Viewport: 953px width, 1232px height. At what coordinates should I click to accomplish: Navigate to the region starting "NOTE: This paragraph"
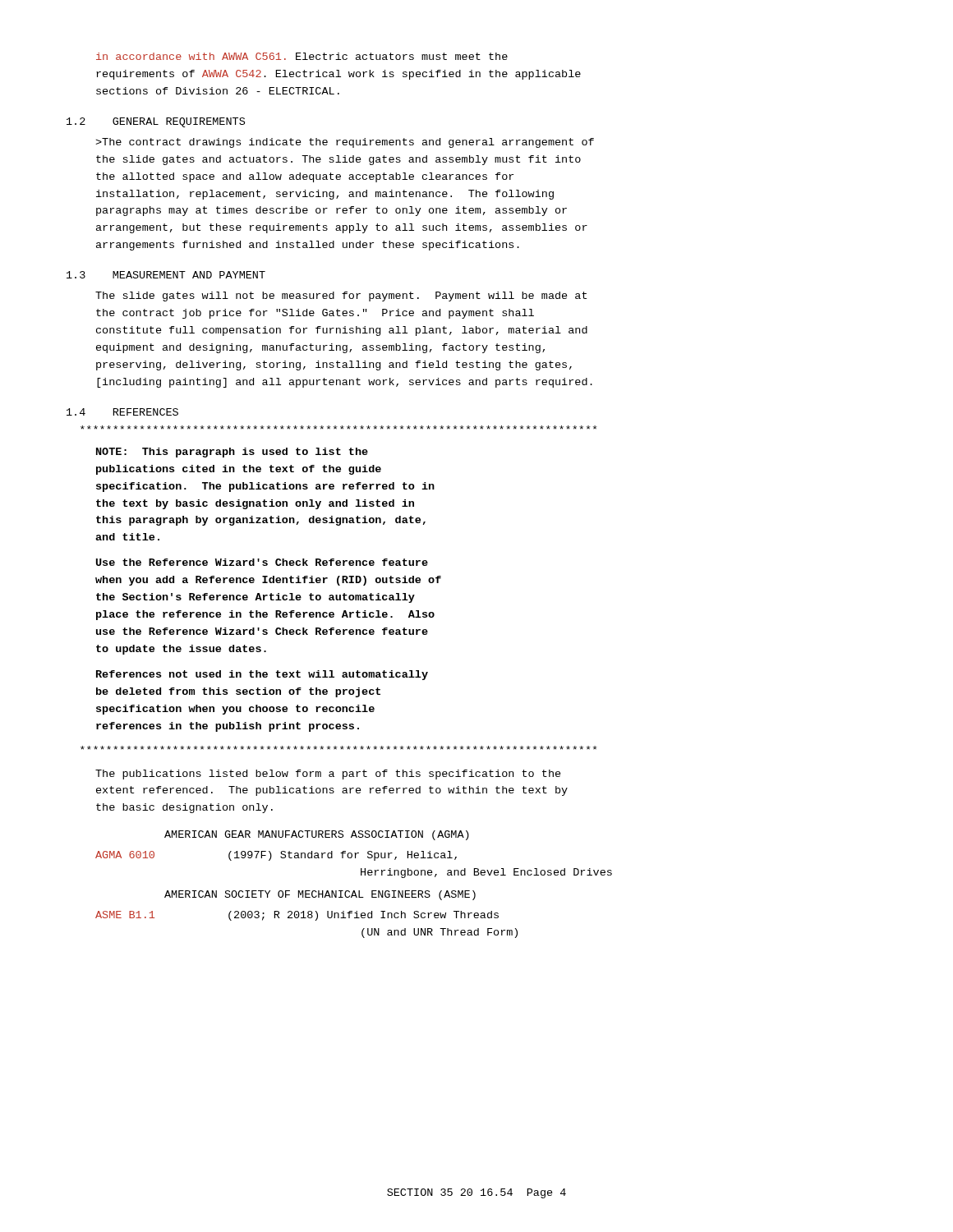point(232,453)
